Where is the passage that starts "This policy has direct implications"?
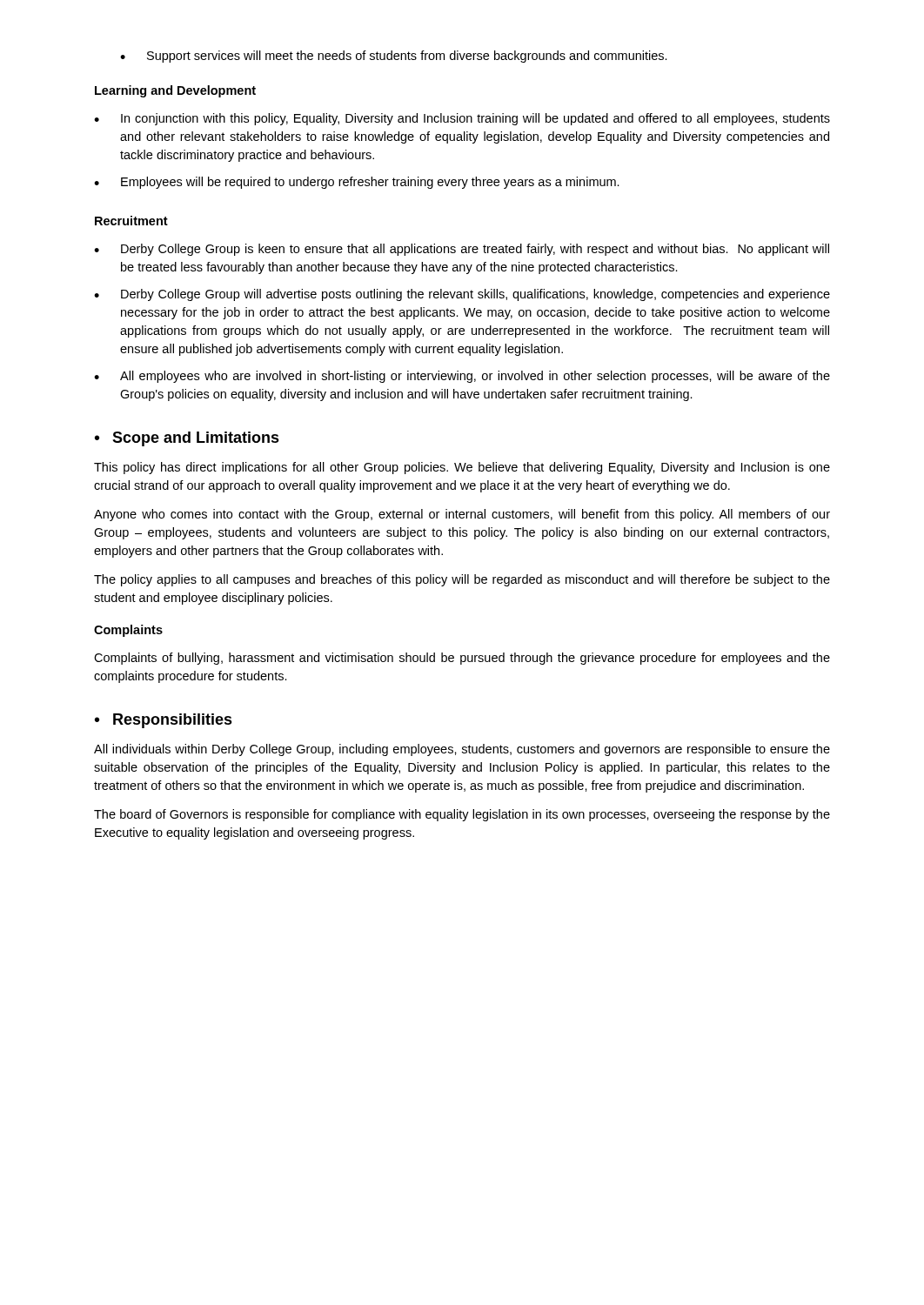The height and width of the screenshot is (1305, 924). 462,476
